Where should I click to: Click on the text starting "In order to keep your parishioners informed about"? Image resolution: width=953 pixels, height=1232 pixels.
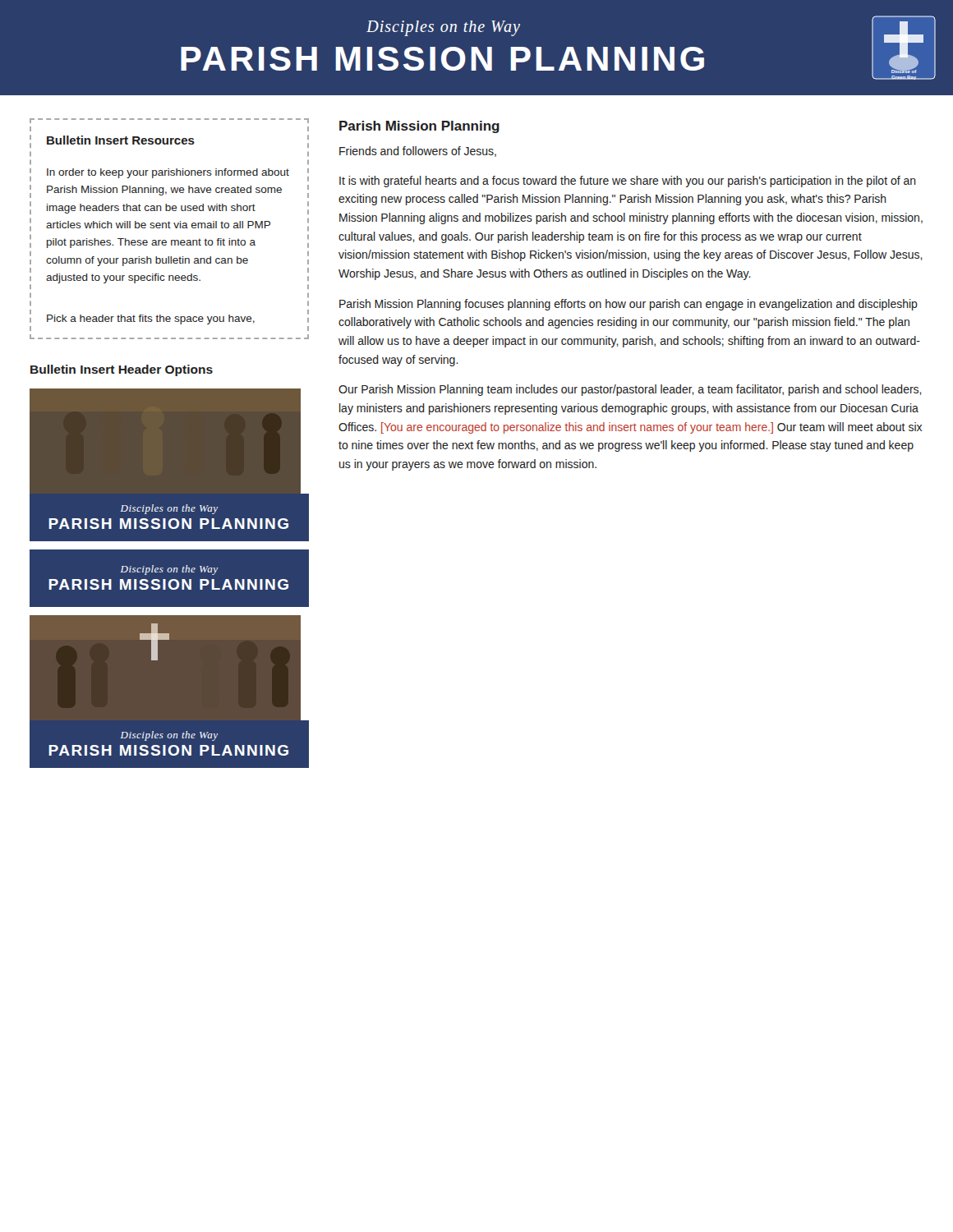tap(167, 225)
